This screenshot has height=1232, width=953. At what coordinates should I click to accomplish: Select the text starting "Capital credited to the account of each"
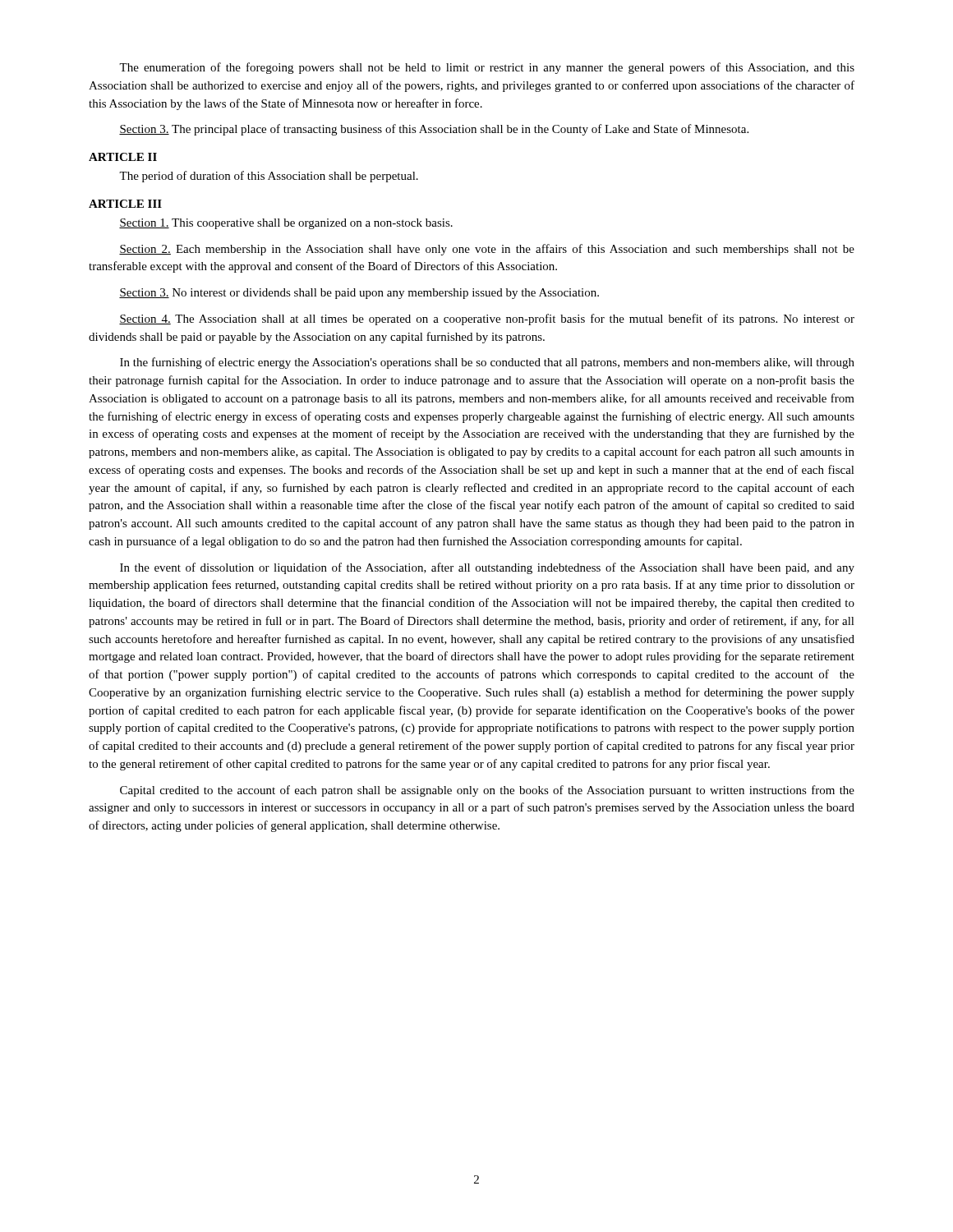point(472,808)
